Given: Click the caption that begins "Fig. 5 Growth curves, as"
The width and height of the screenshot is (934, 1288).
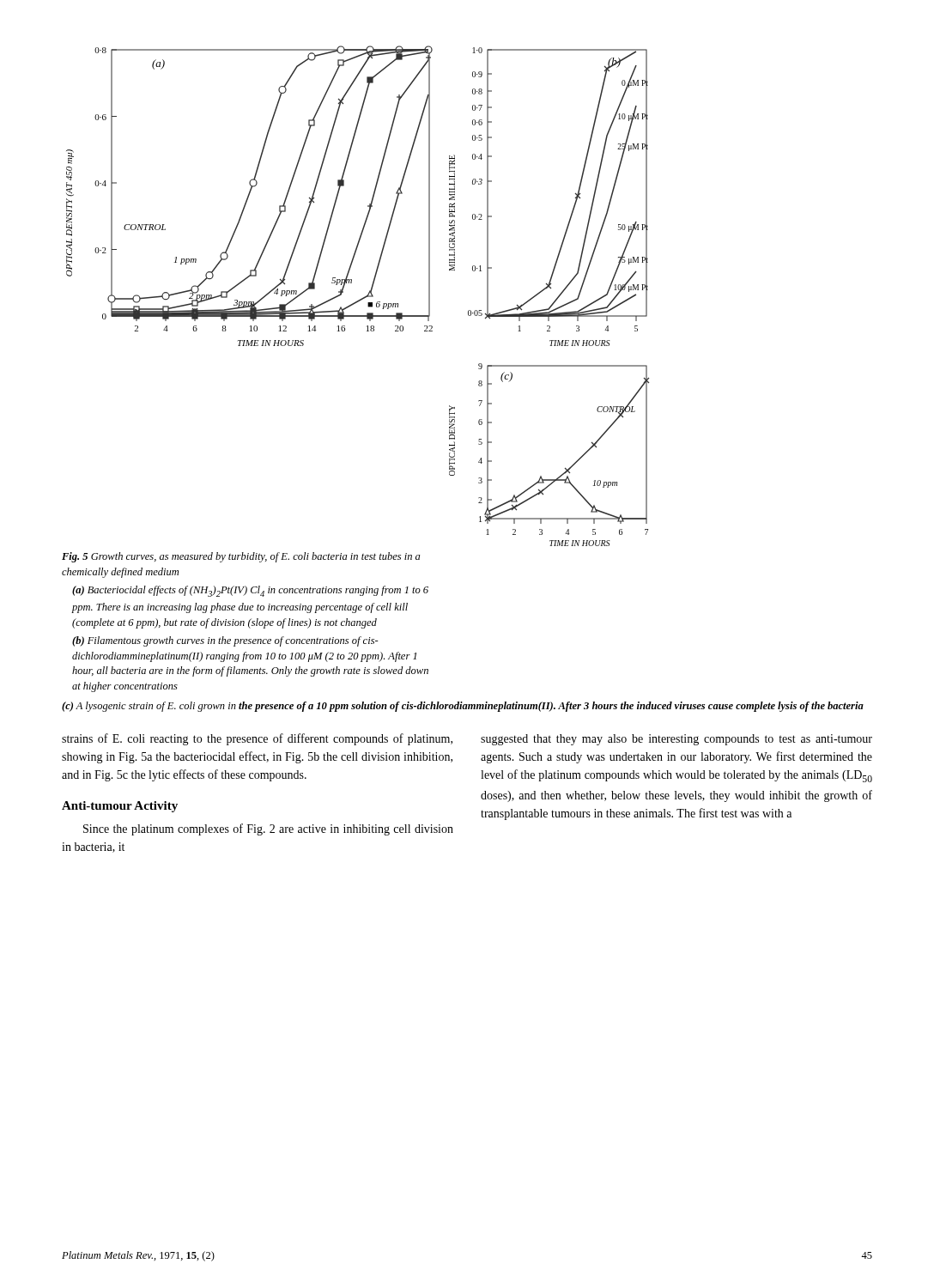Looking at the screenshot, I should point(251,623).
